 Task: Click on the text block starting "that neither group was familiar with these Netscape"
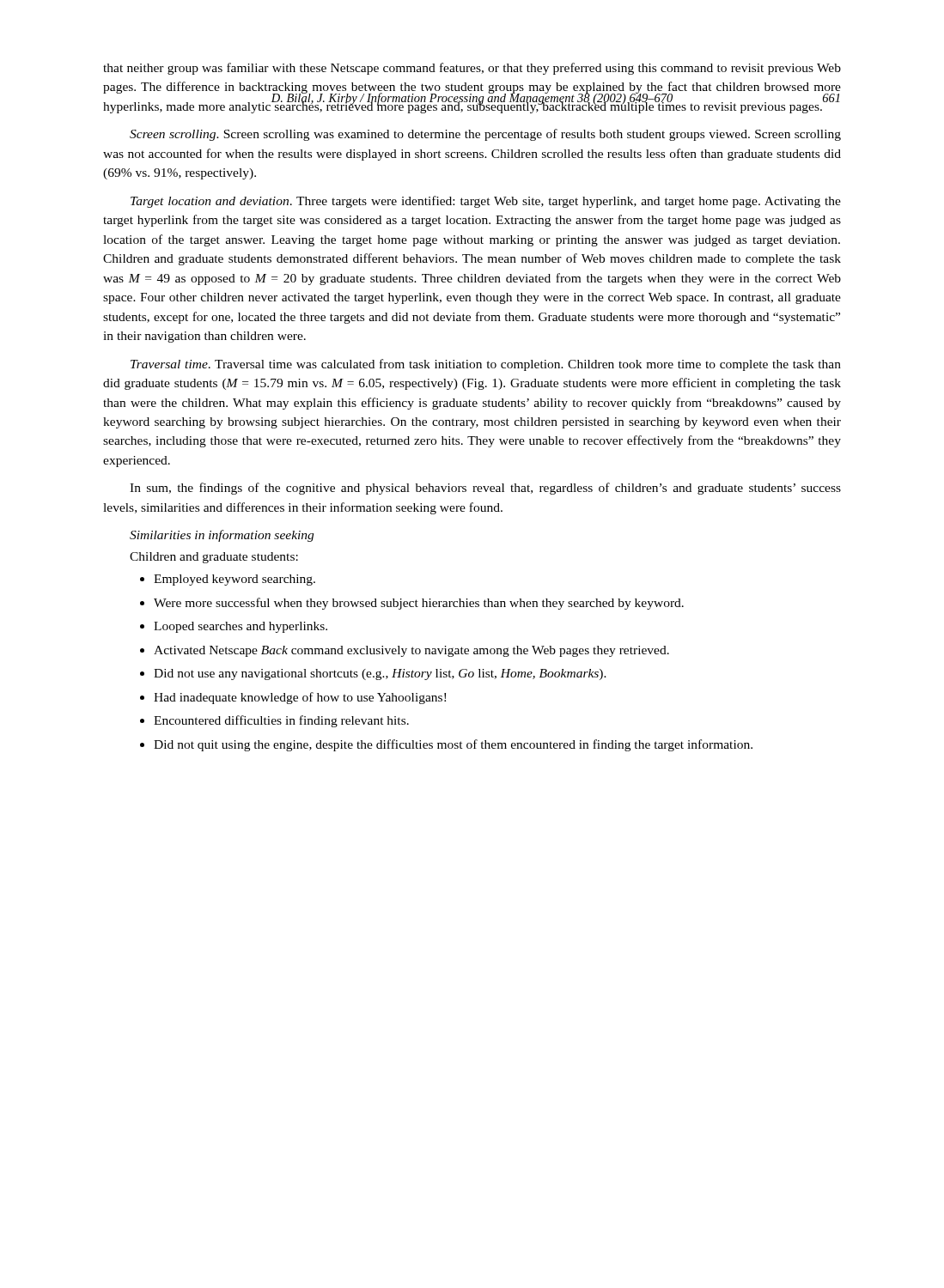pos(472,87)
